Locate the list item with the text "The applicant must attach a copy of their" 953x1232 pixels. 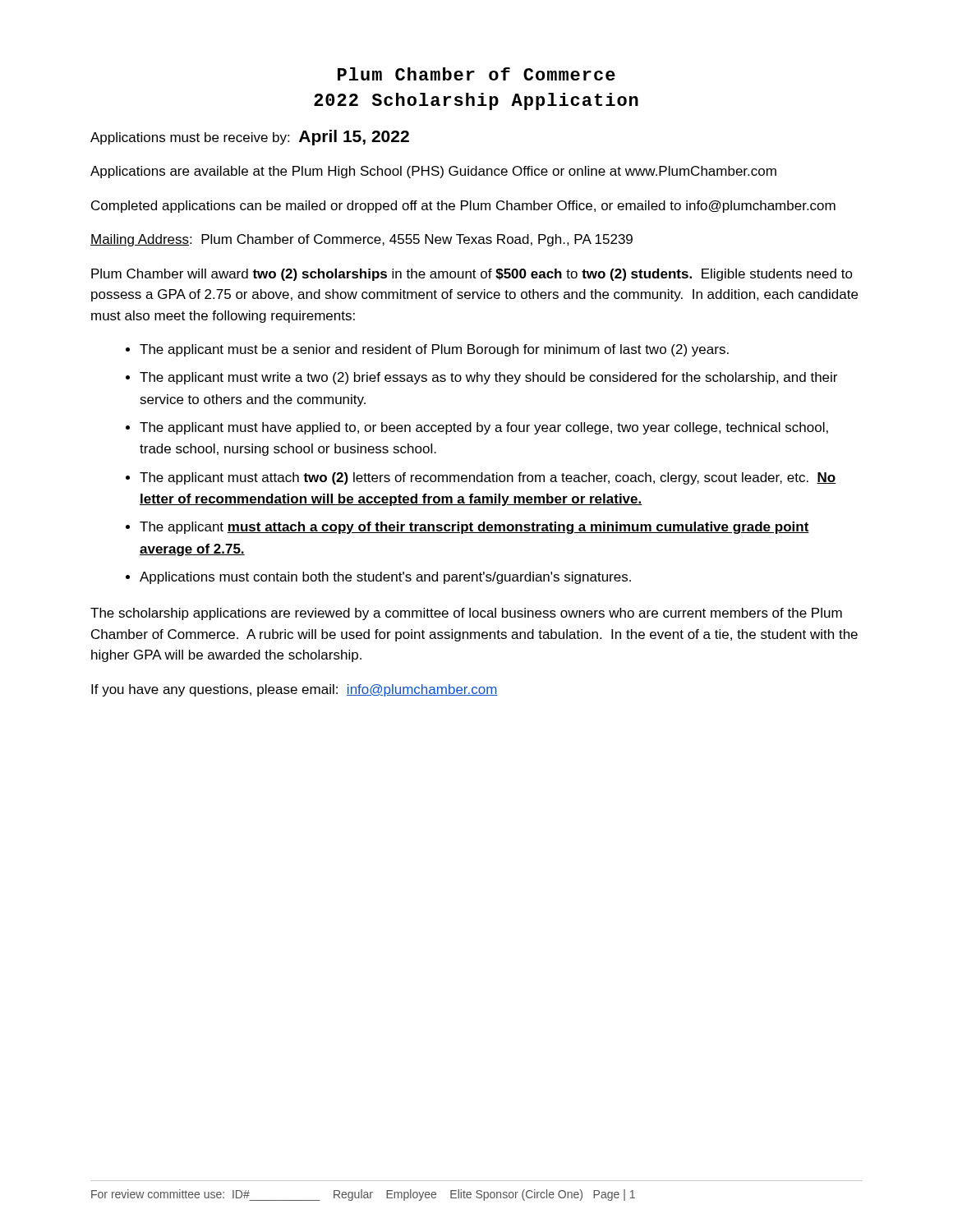coord(474,538)
